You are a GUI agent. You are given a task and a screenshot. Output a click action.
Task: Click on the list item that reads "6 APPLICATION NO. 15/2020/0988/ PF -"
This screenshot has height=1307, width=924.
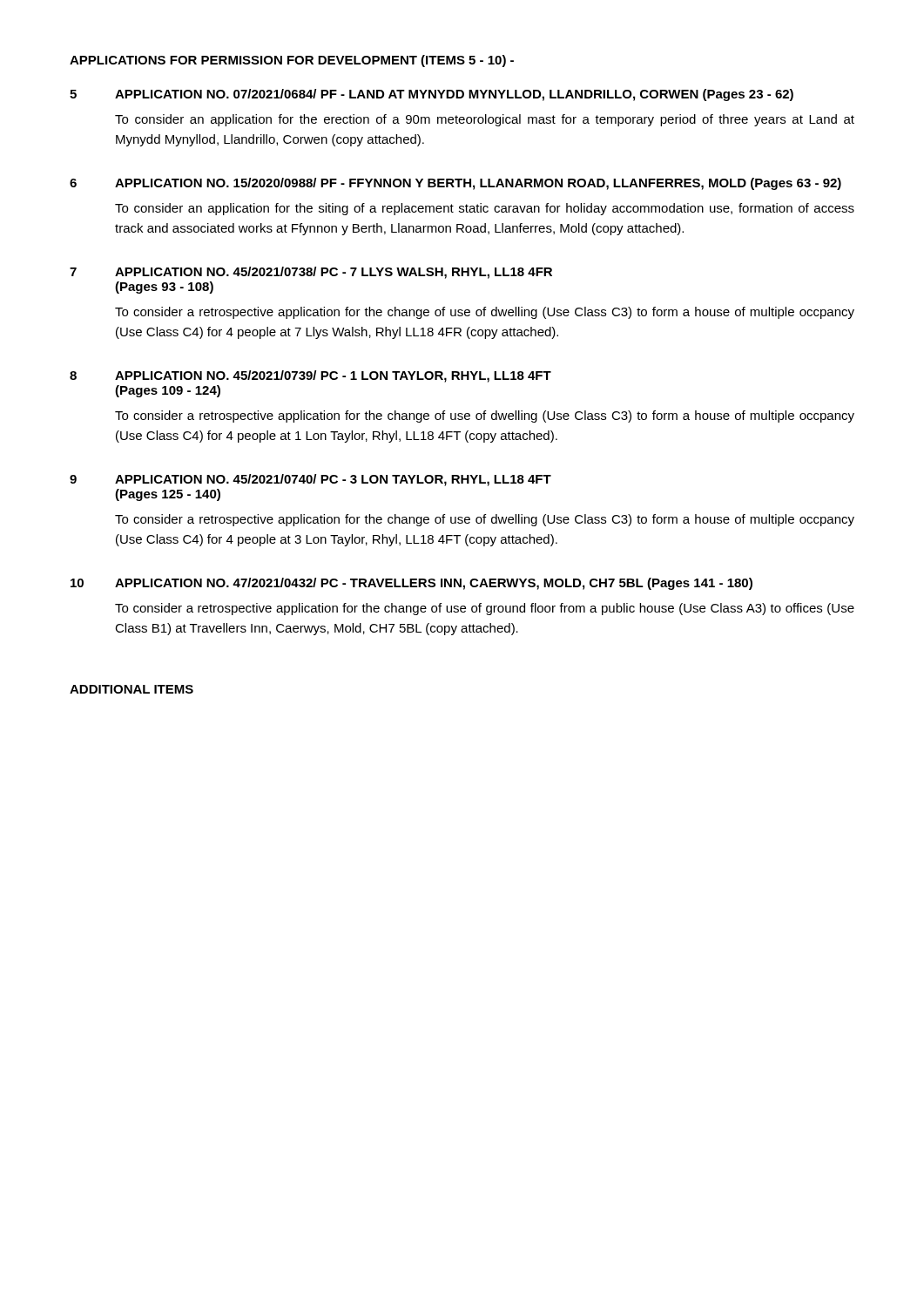coord(462,207)
